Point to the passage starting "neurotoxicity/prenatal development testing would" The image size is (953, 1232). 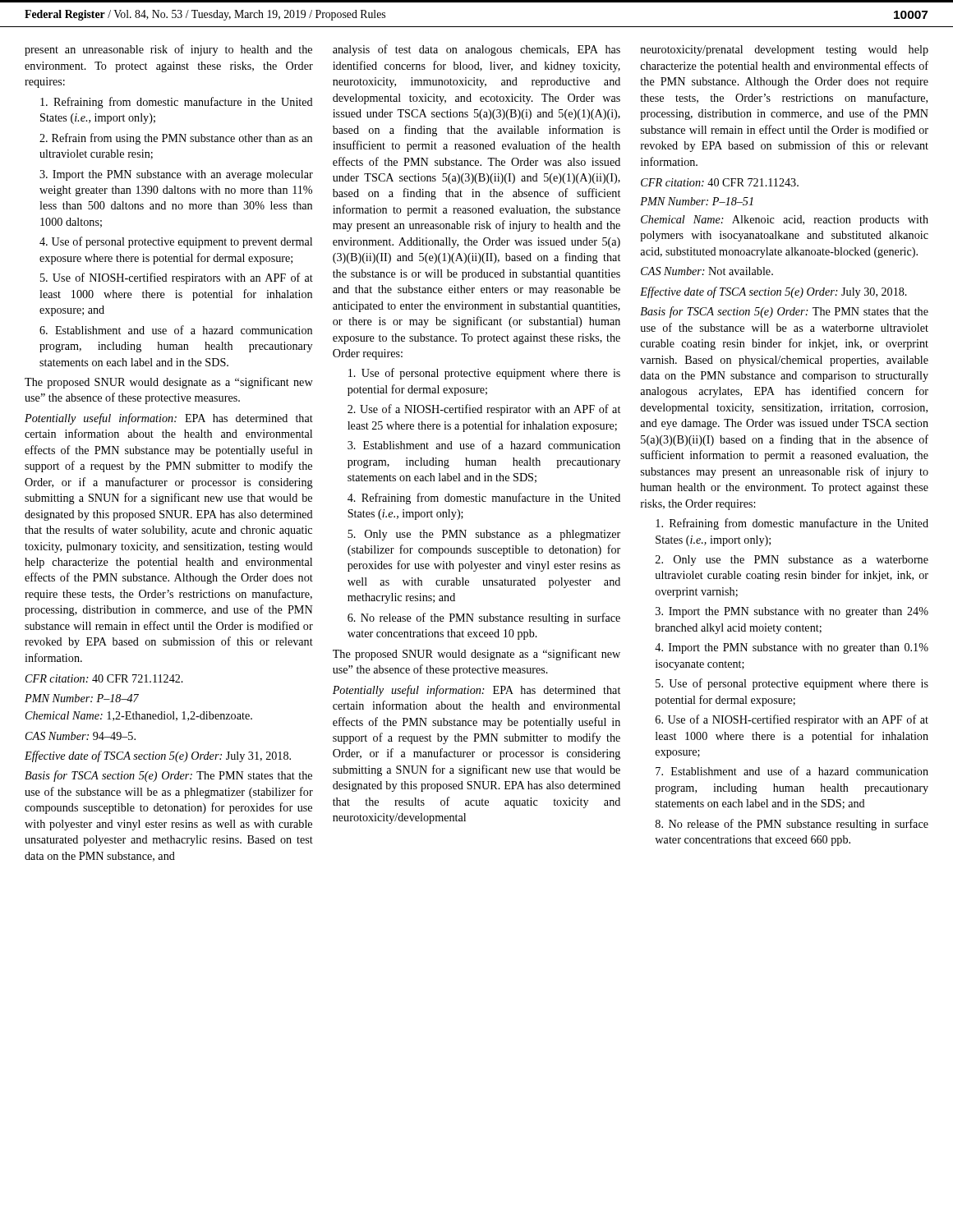(x=784, y=445)
